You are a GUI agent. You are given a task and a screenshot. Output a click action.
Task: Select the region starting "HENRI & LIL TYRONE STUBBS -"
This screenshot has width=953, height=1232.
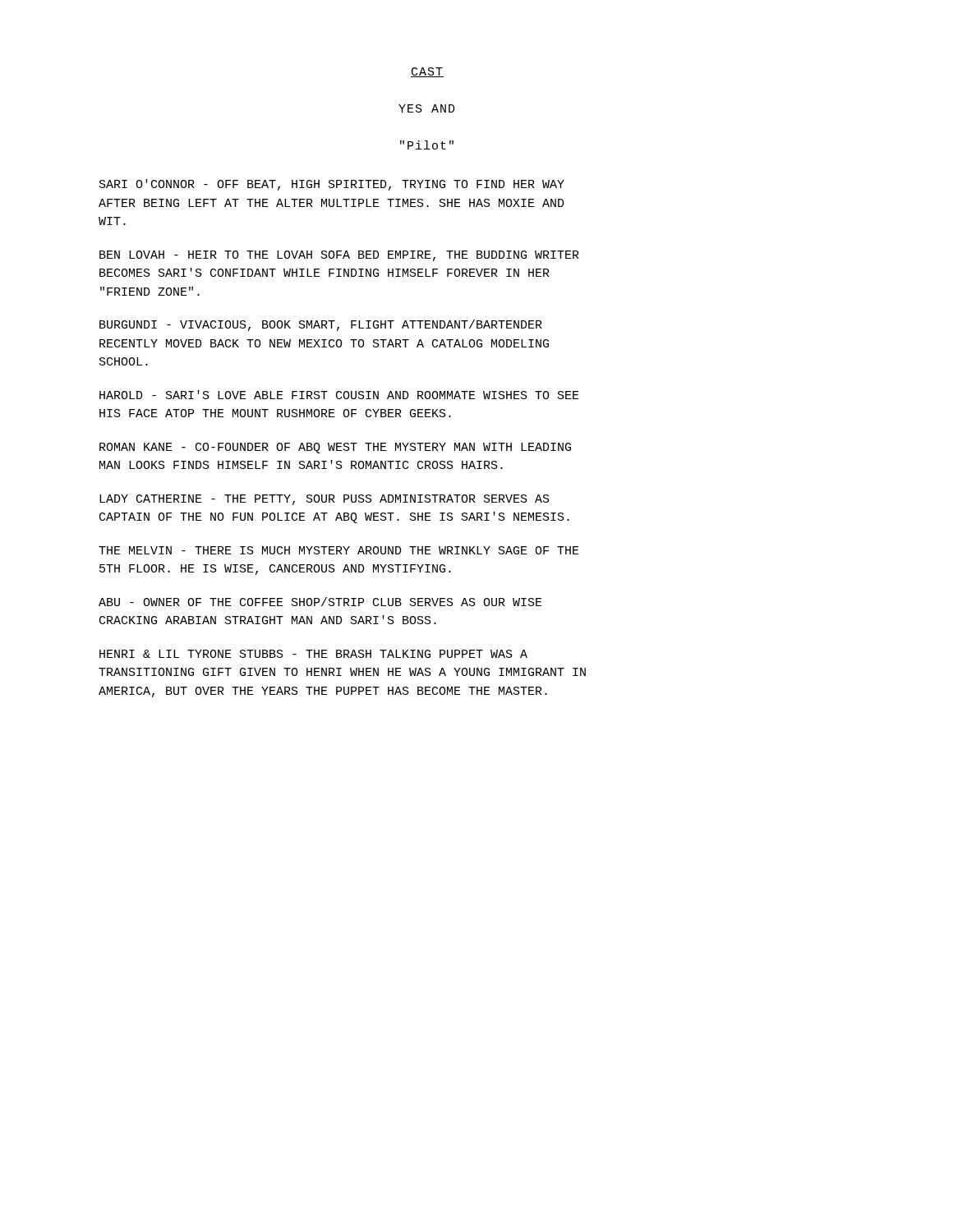click(x=343, y=673)
